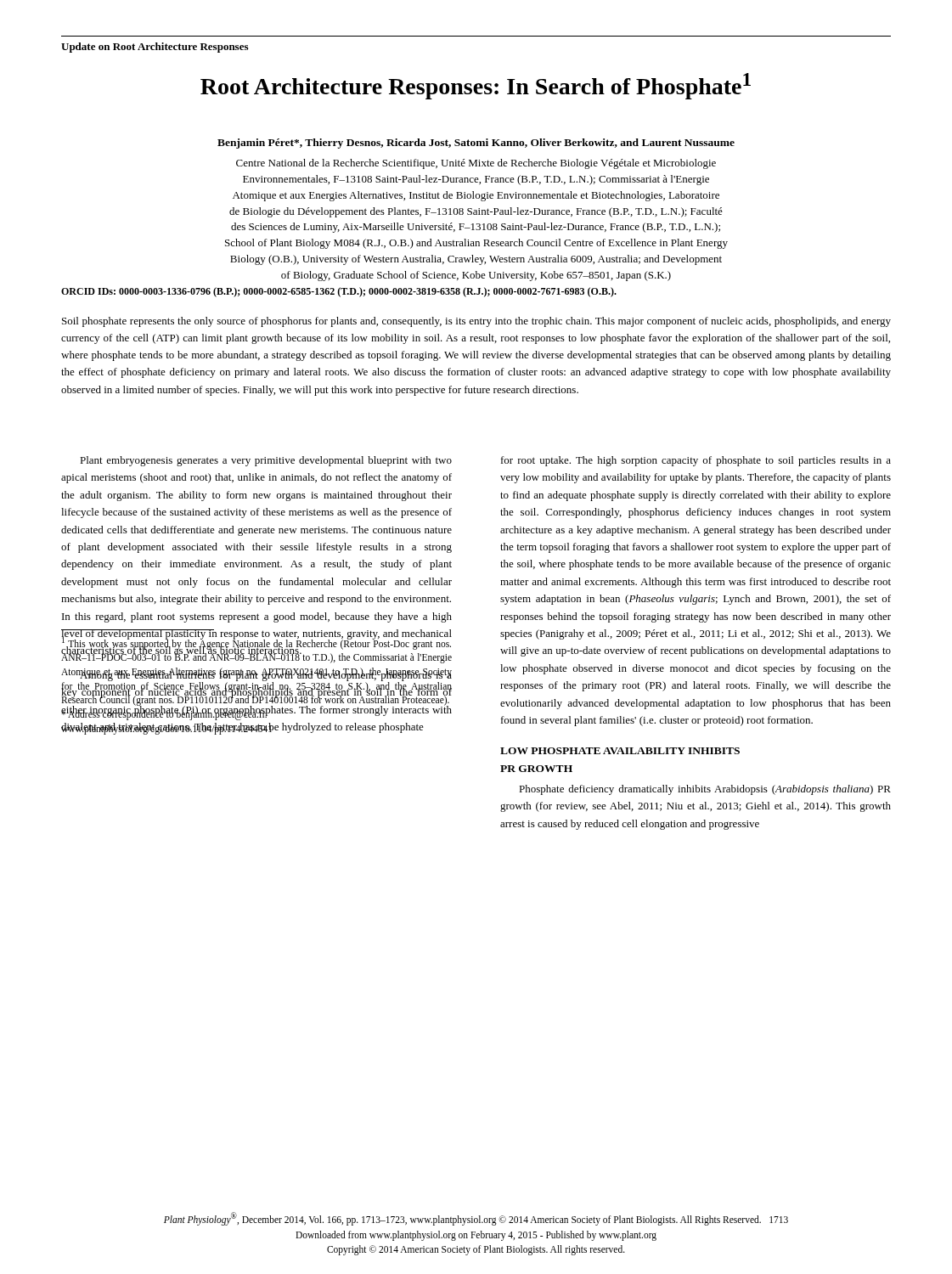Locate the text block that says "ORCID IDs: 0000-0003-1336-0796 (B.P.); 0000-0002-6585-1362 (T.D.); 0000-0002-3819-6358 (R.J.);"
Image resolution: width=952 pixels, height=1274 pixels.
(339, 291)
